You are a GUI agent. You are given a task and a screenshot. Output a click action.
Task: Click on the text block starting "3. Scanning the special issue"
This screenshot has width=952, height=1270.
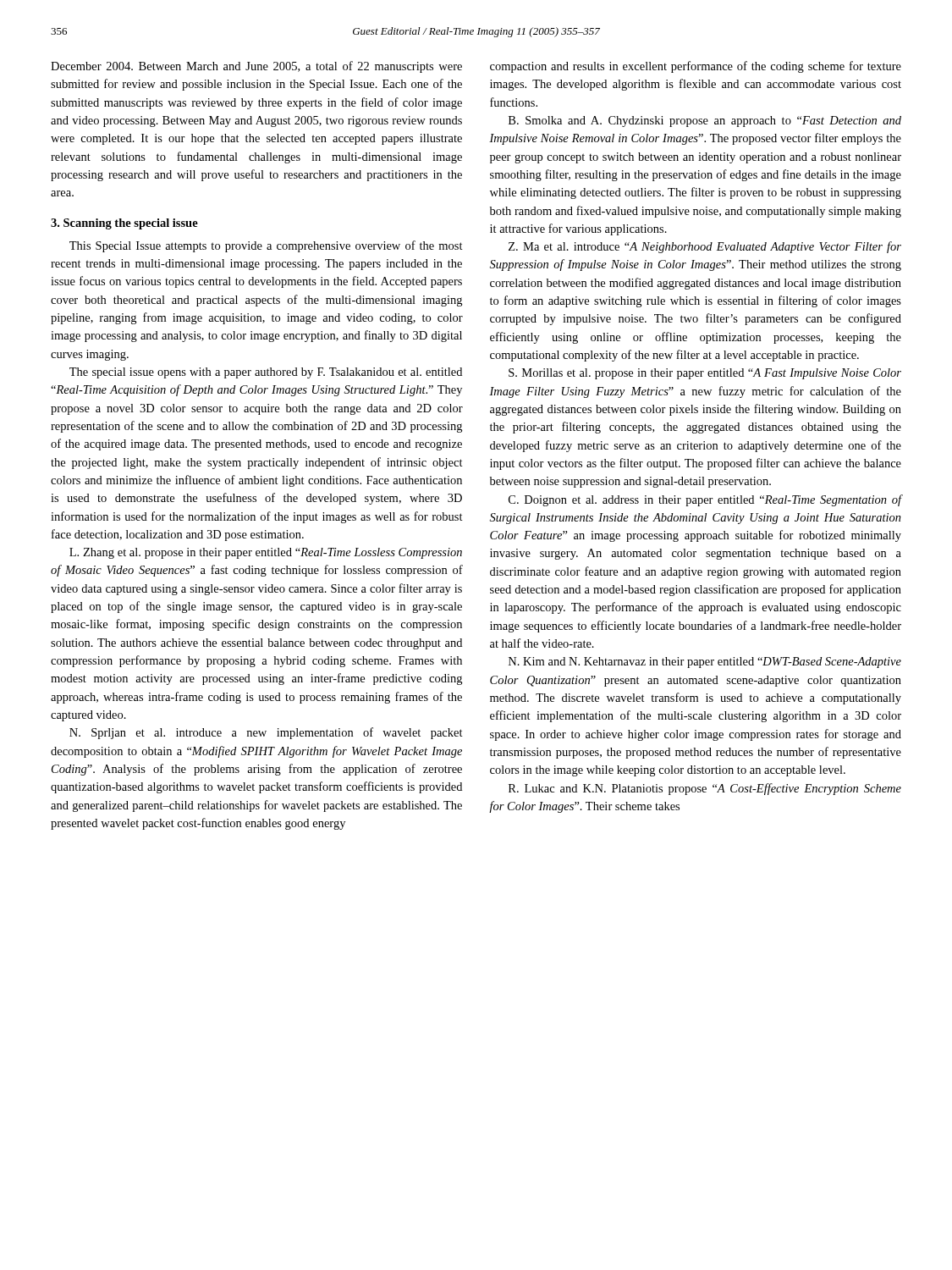124,222
